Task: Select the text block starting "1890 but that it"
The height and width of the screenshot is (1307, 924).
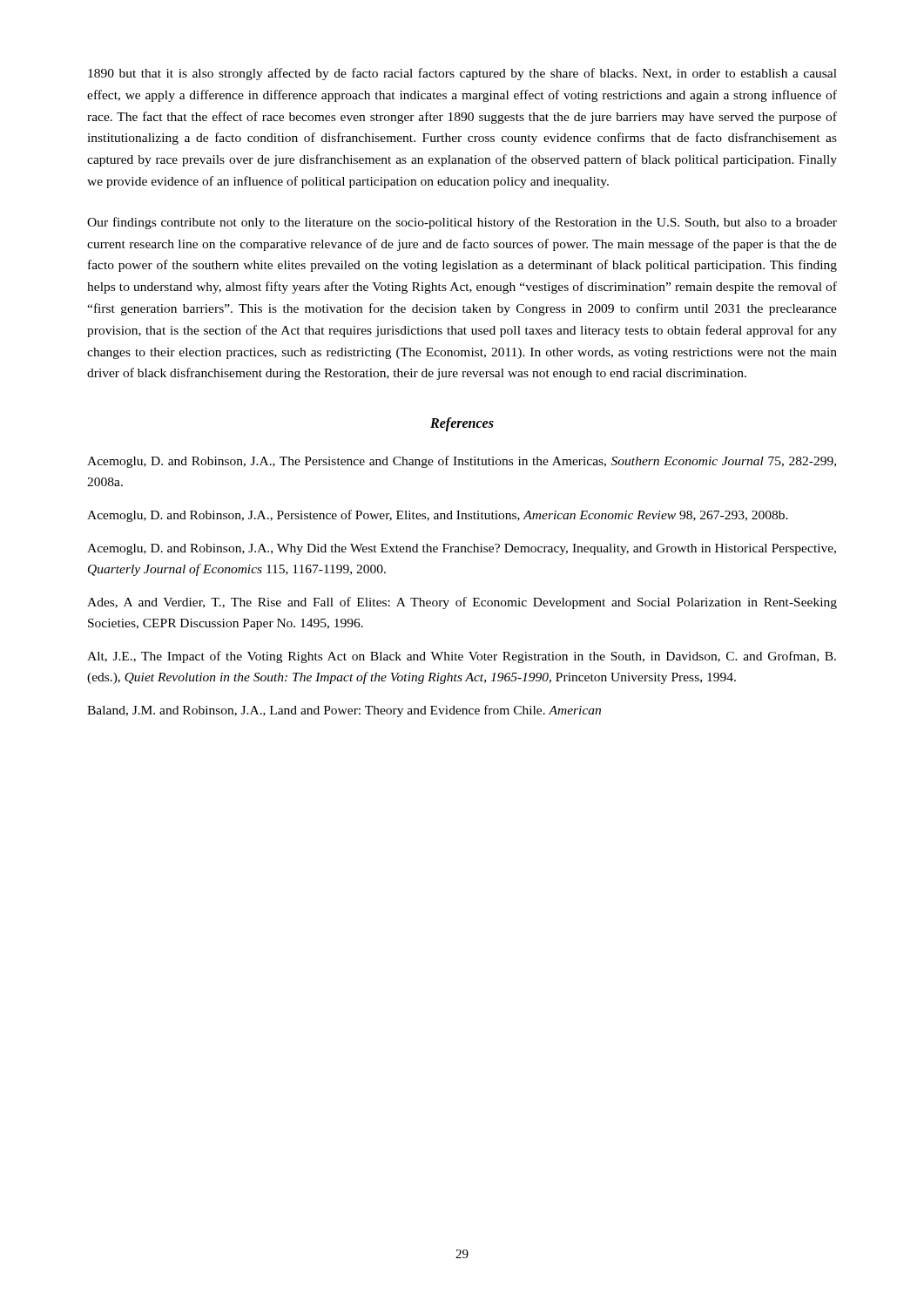Action: (x=462, y=127)
